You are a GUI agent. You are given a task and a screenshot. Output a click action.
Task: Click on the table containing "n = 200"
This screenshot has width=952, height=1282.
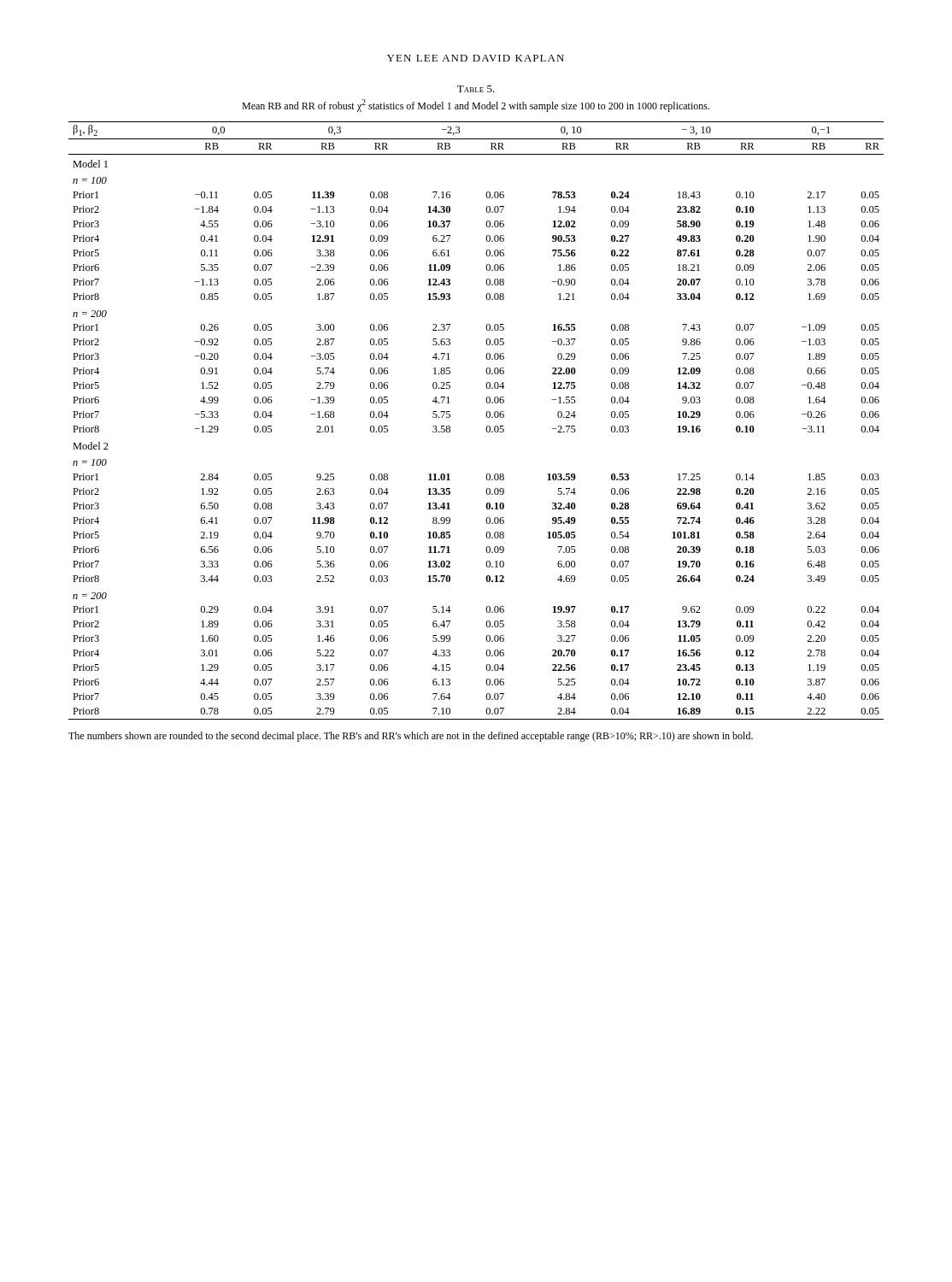[x=476, y=420]
